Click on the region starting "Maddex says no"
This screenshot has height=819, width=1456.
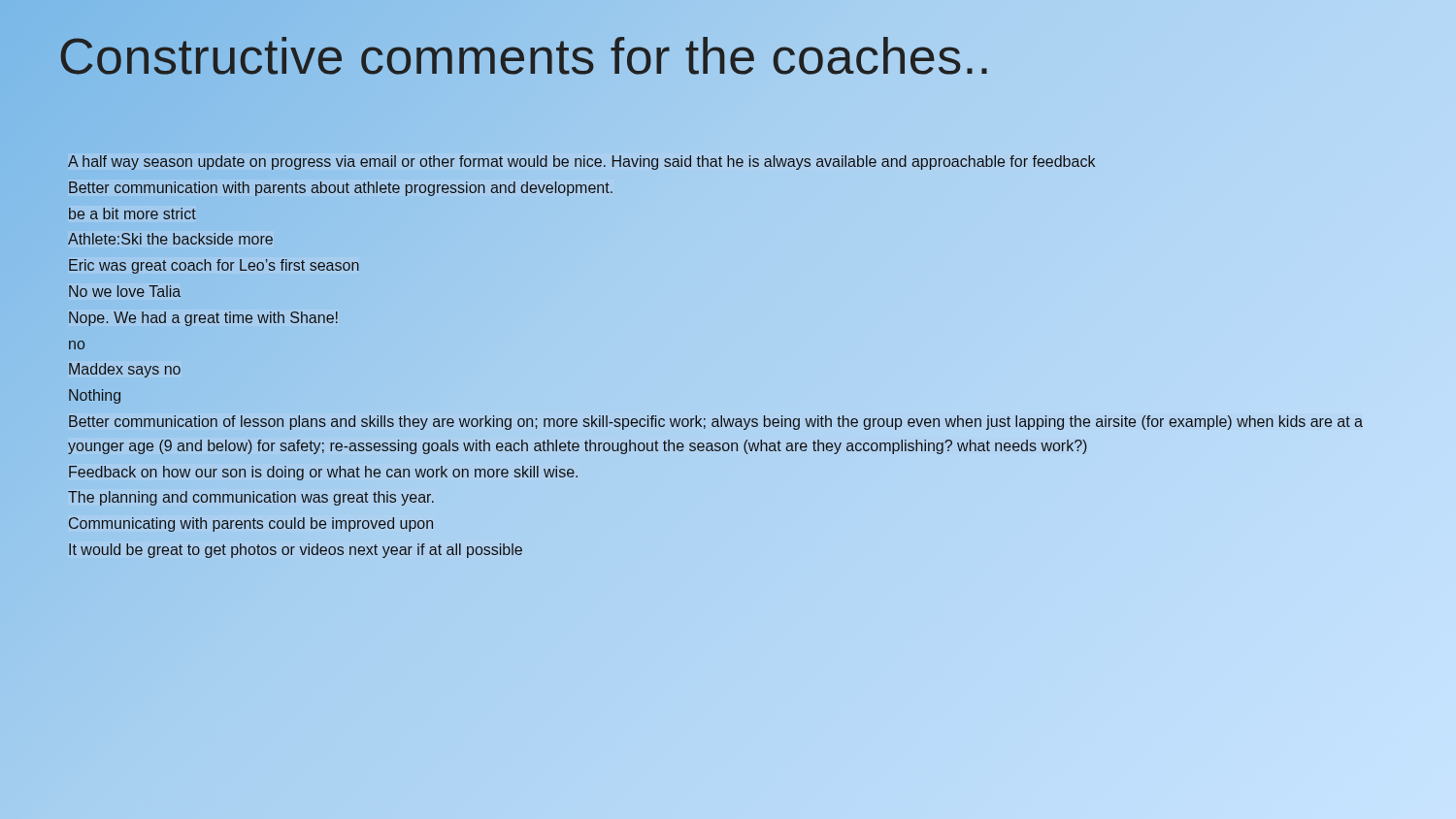point(124,370)
